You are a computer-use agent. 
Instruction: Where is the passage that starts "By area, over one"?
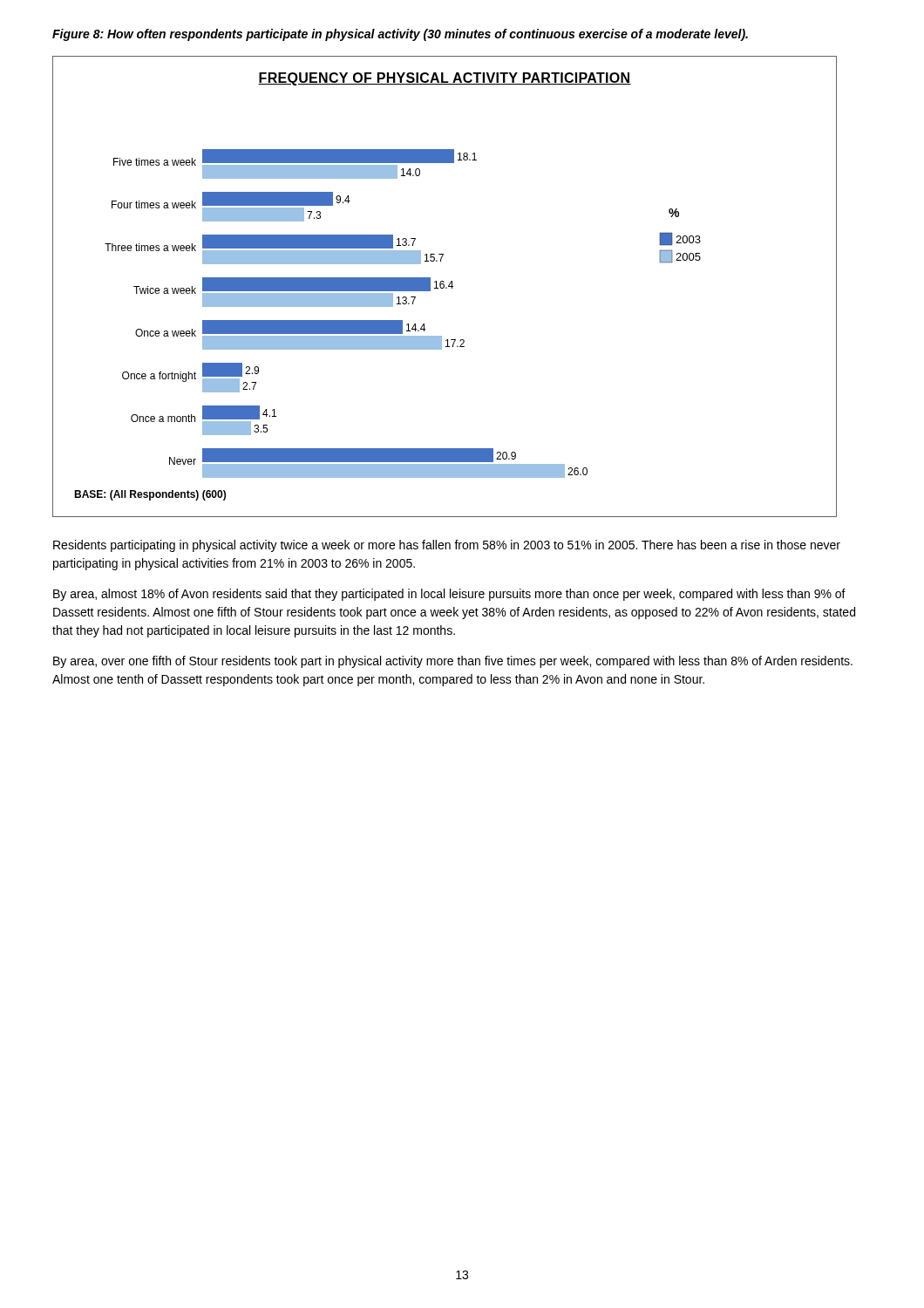[453, 670]
